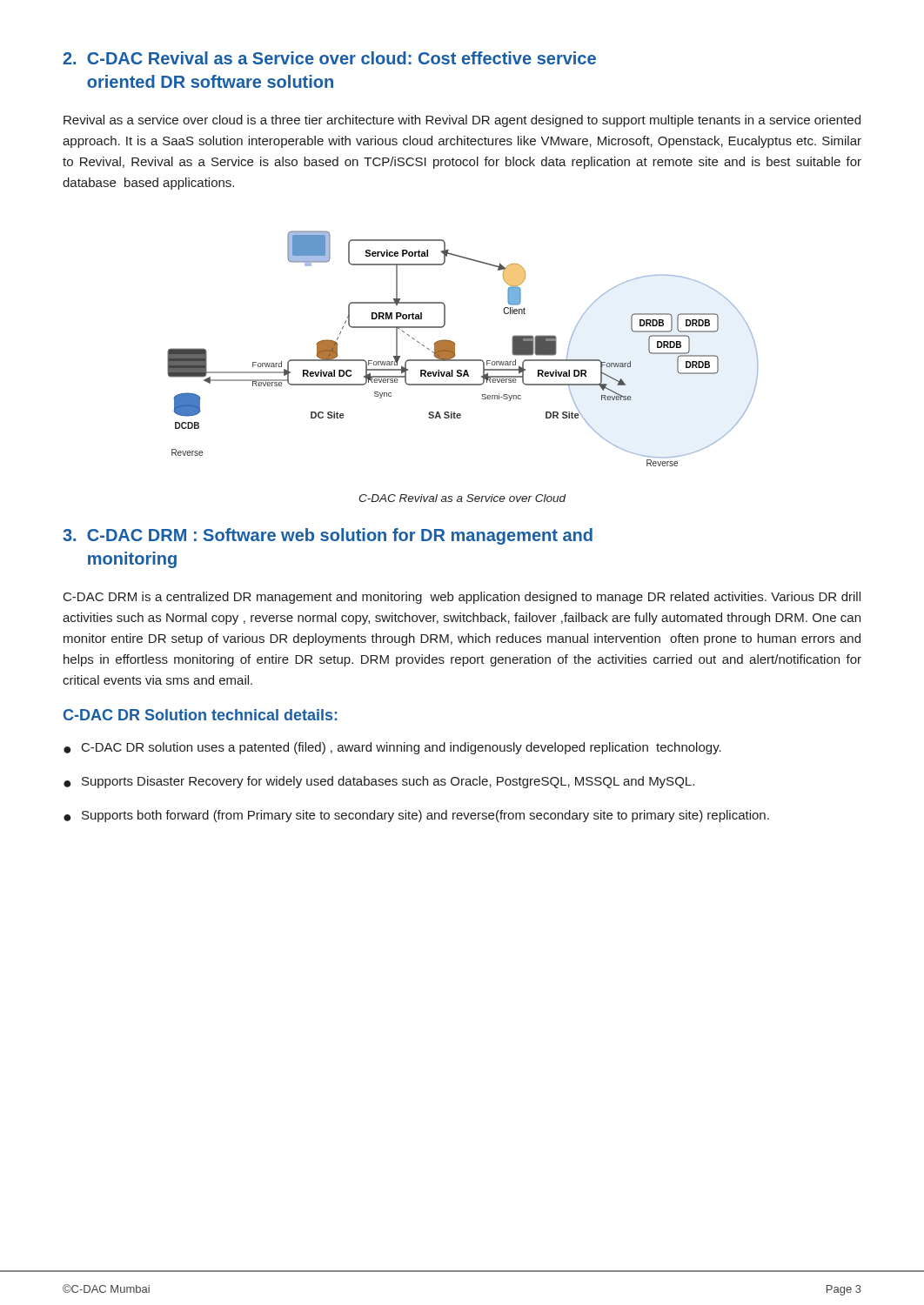Click on the block starting "C-DAC DR Solution"
This screenshot has height=1305, width=924.
pyautogui.click(x=201, y=715)
